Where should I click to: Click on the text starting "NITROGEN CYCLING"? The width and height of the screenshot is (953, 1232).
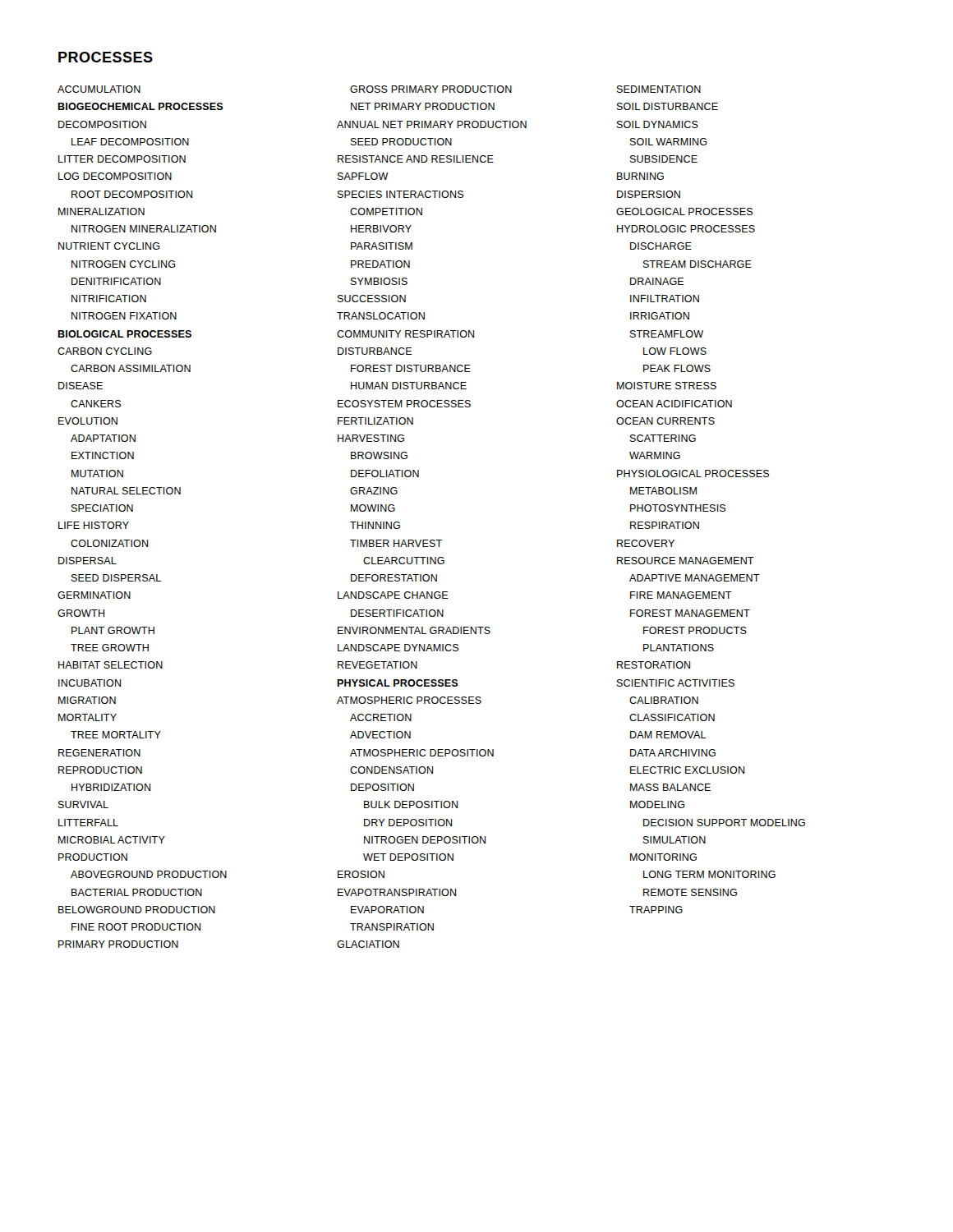tap(123, 264)
